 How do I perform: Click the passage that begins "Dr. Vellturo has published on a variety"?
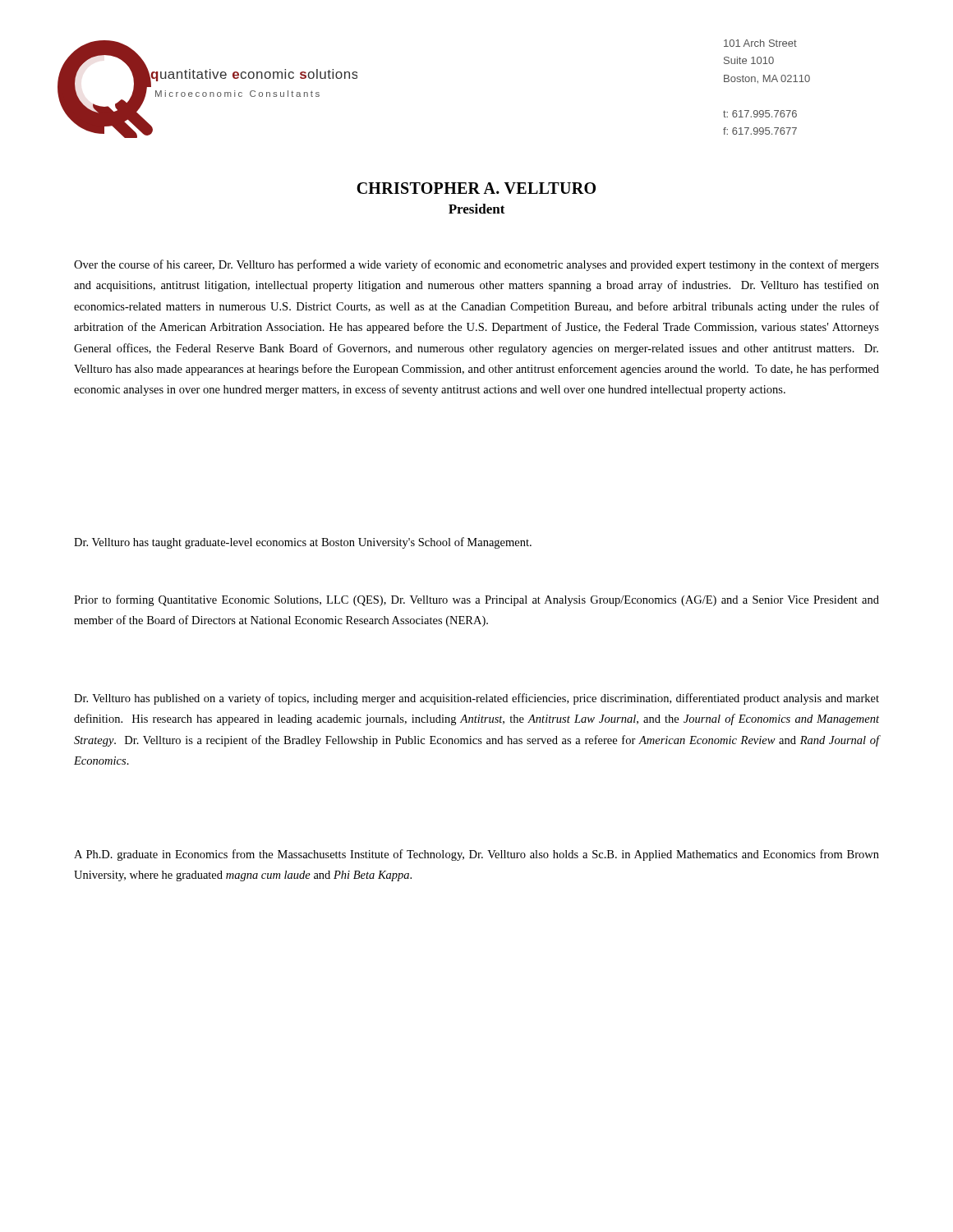coord(476,729)
